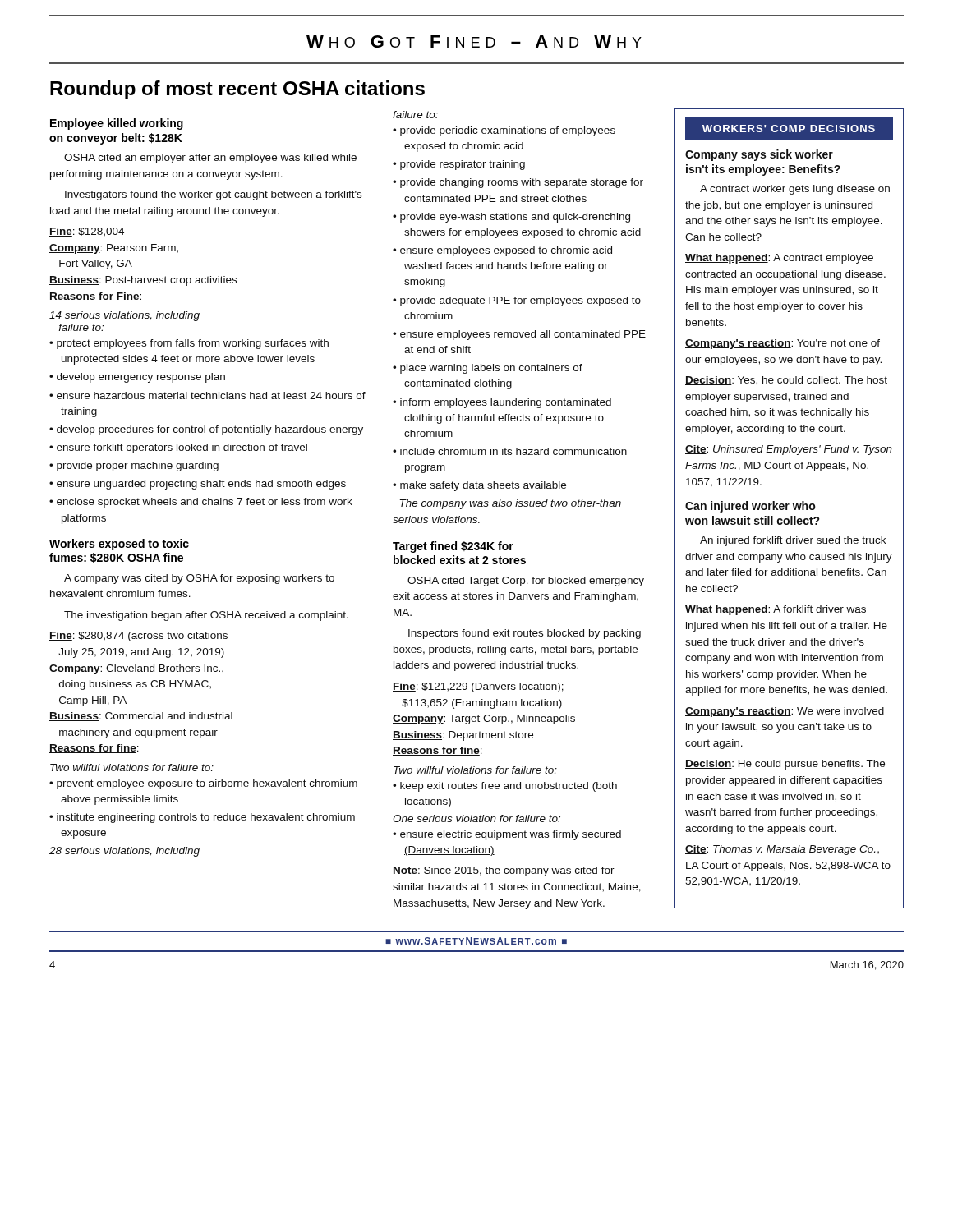This screenshot has height=1232, width=953.
Task: Point to the block beginning "provide eye-wash stations and quick-drenching showers"
Action: click(520, 224)
